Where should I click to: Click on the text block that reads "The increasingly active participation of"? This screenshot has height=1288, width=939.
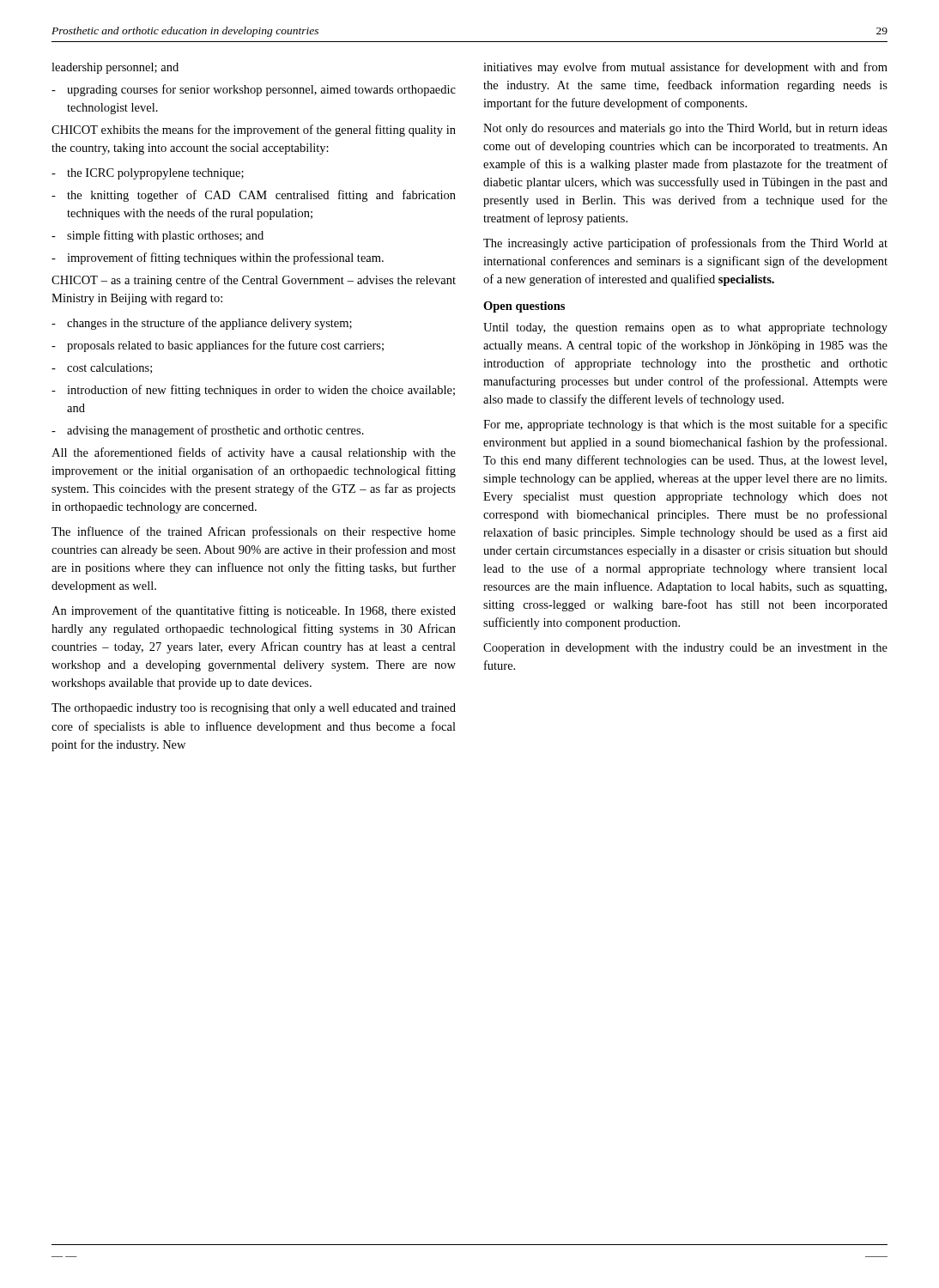tap(685, 262)
